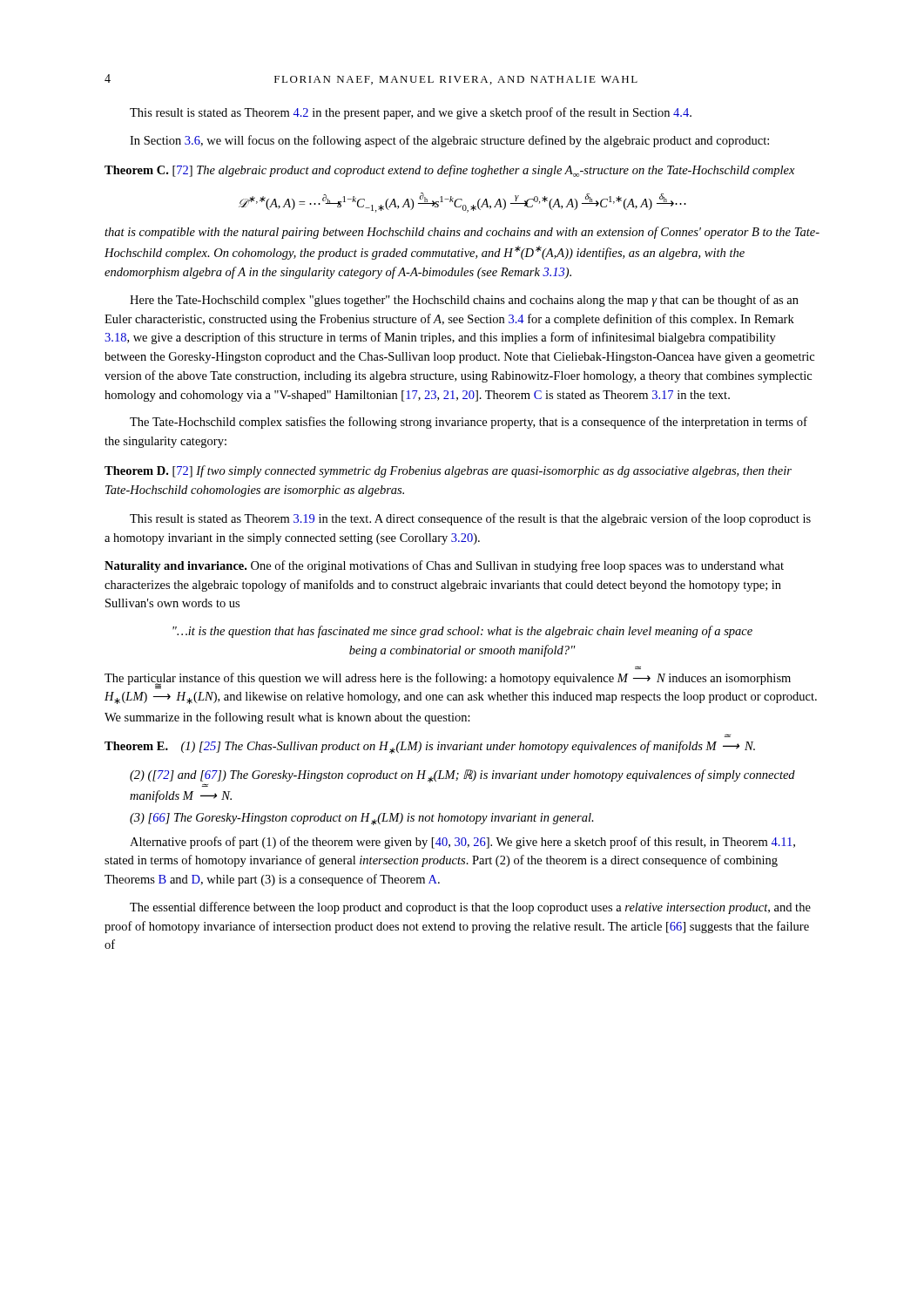Screen dimensions: 1307x924
Task: Locate the text block that reads "Theorem D. [72]"
Action: [462, 481]
